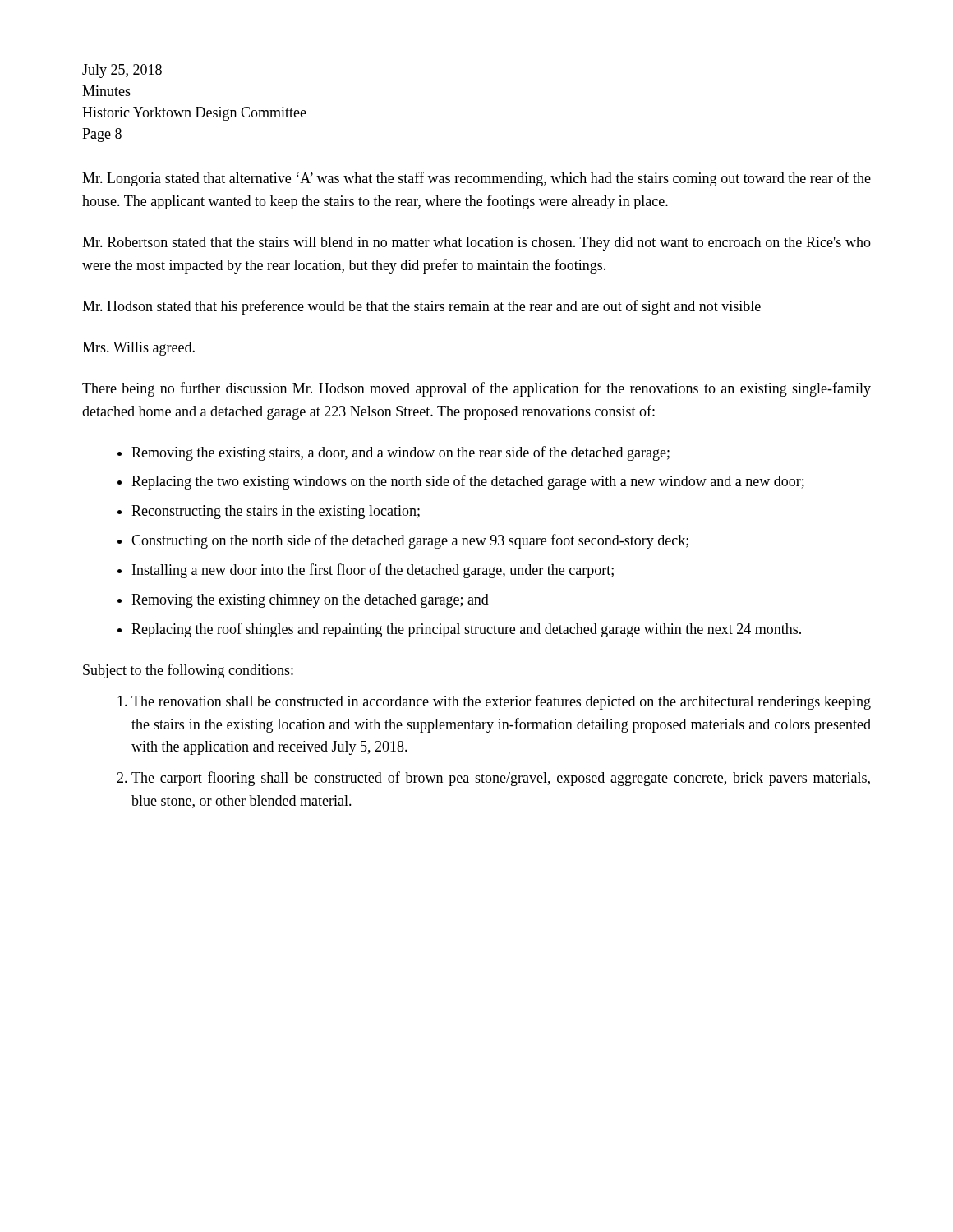Find the text starting "Mr. Hodson stated that his preference would be"

click(x=422, y=306)
